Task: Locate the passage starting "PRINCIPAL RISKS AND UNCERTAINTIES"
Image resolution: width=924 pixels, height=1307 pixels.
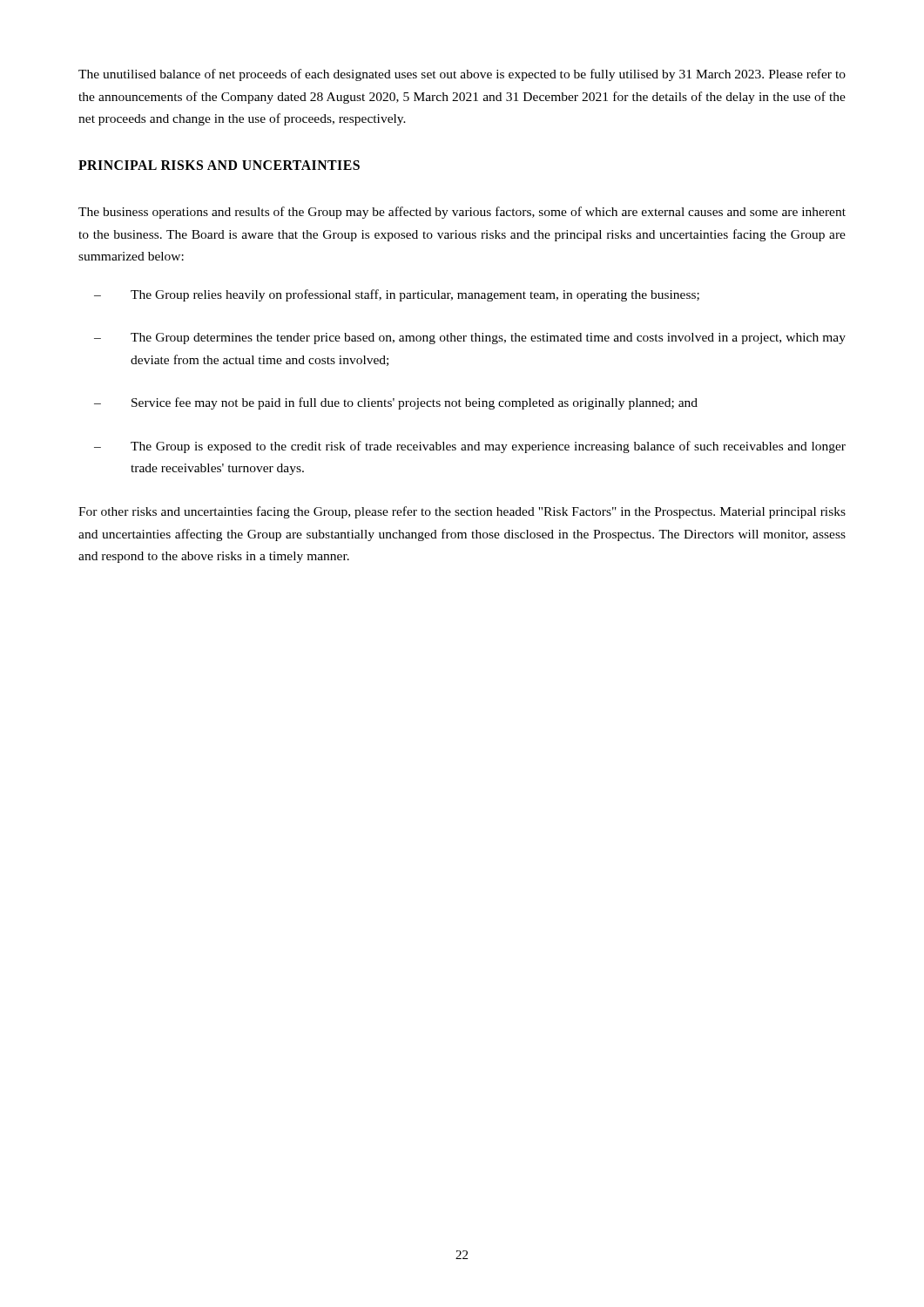Action: (x=219, y=165)
